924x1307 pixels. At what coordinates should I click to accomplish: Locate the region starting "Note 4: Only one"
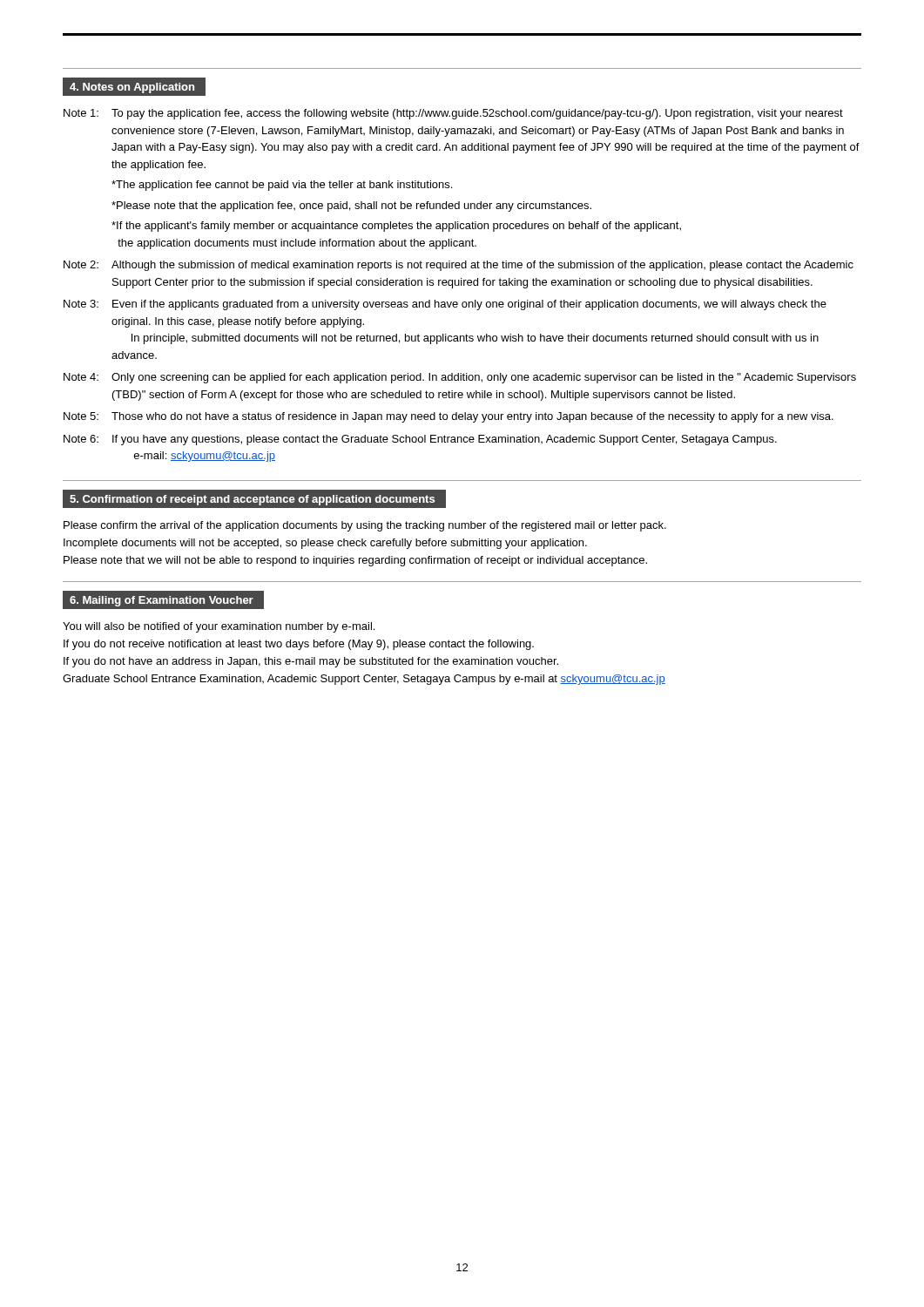(x=462, y=386)
